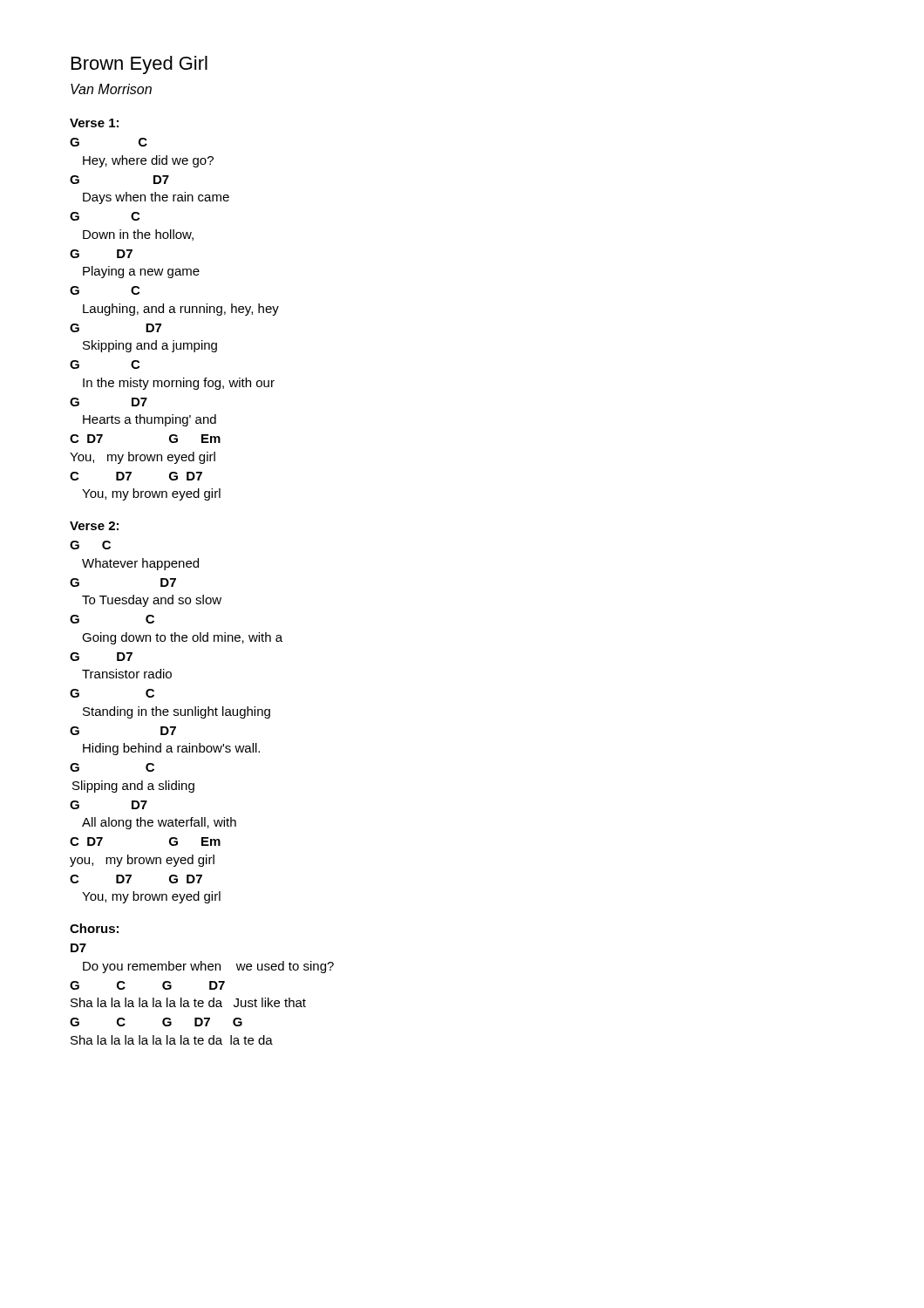Locate the text starting "Van Morrison"

click(111, 89)
